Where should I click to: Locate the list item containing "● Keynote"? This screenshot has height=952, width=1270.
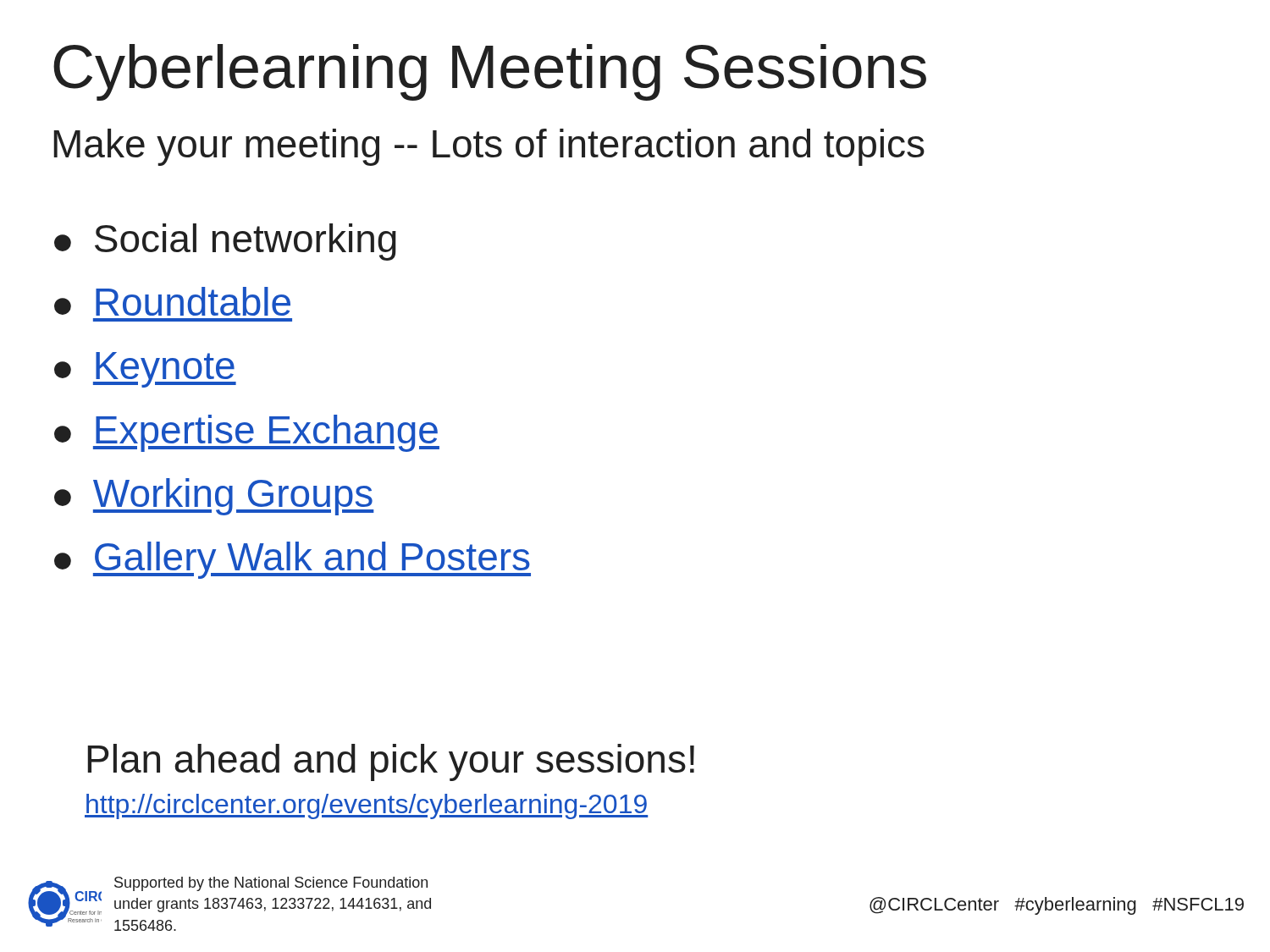click(143, 367)
